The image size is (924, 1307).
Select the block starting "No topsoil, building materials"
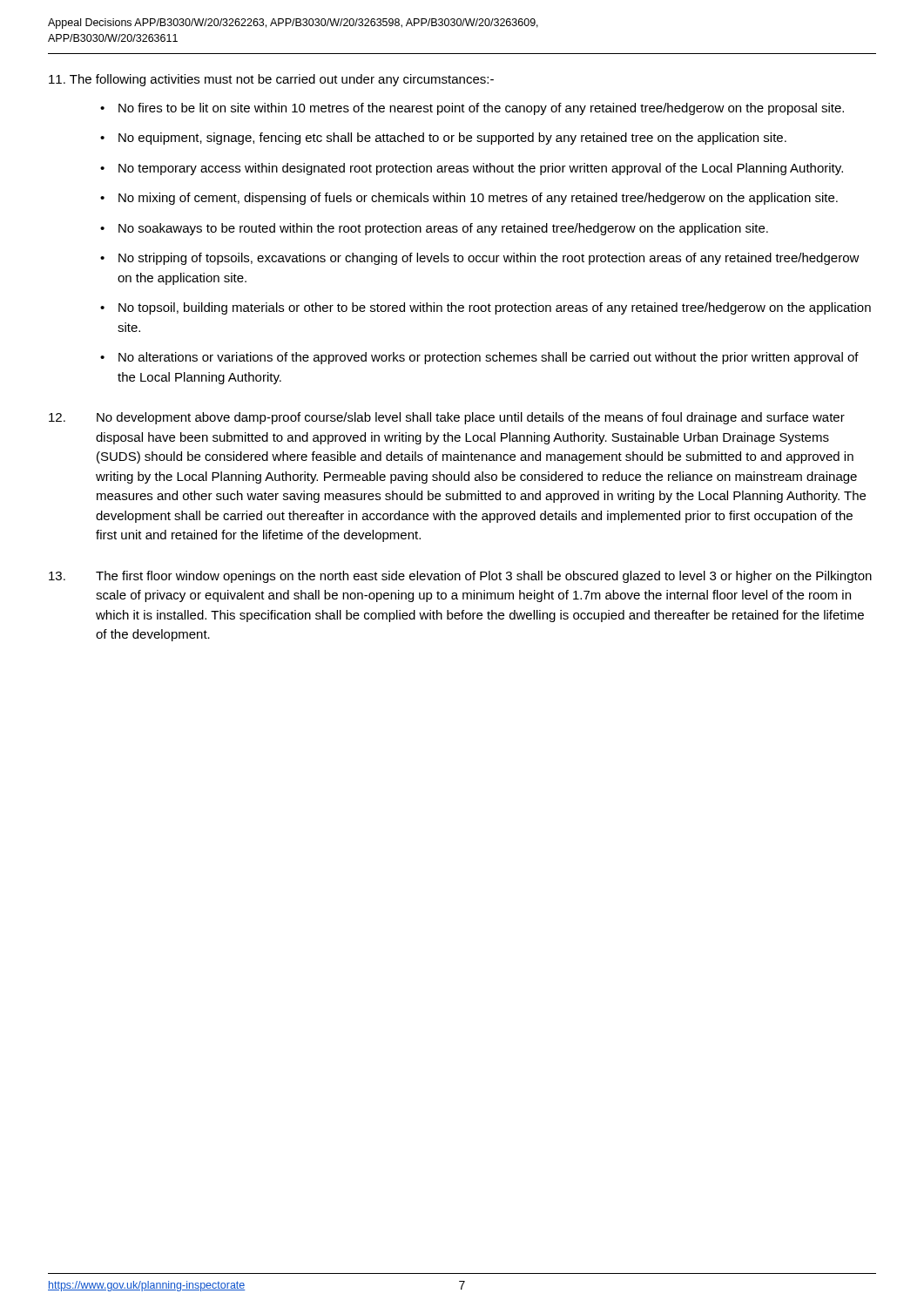coord(494,317)
